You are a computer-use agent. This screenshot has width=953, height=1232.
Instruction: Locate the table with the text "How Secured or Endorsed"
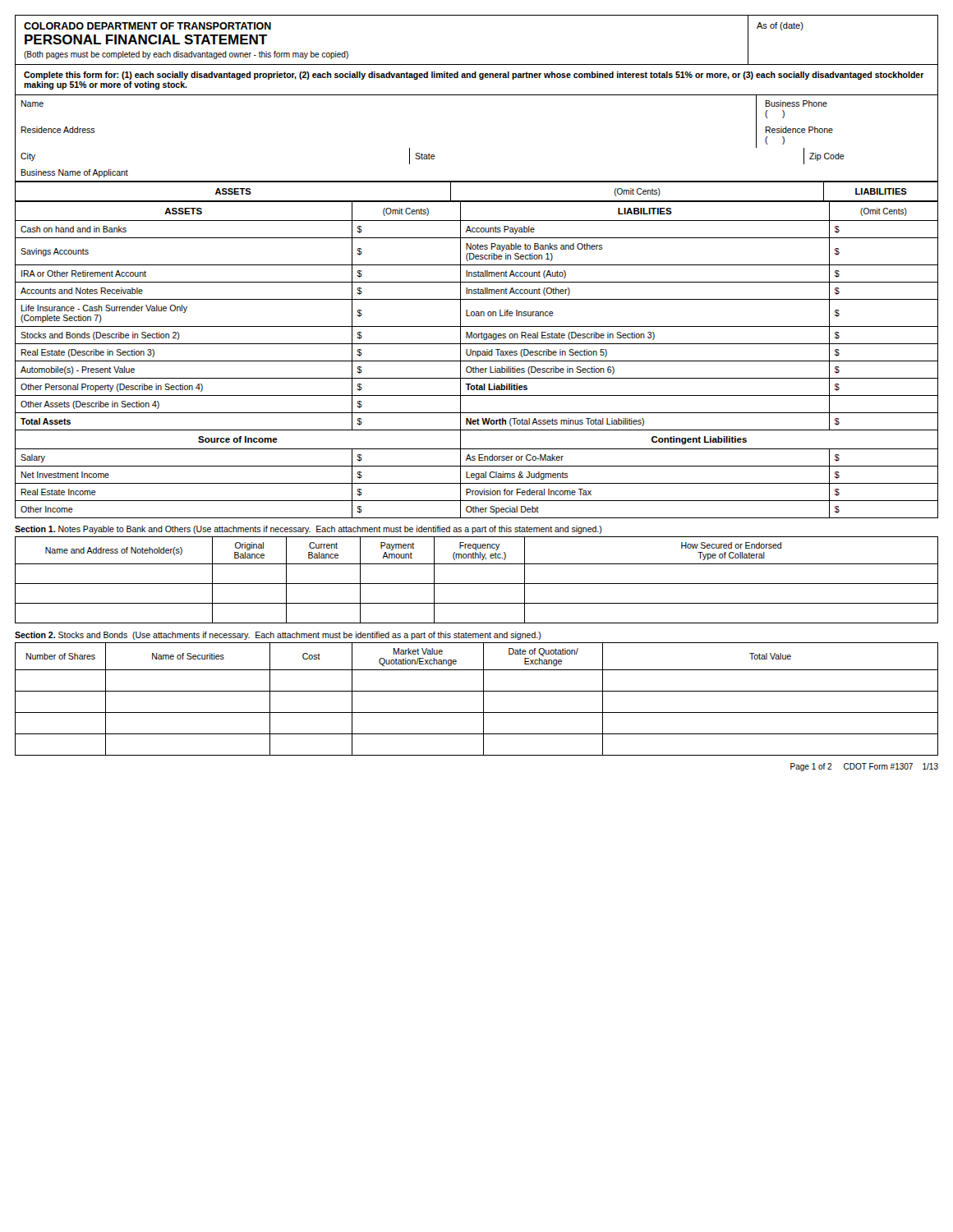click(476, 580)
